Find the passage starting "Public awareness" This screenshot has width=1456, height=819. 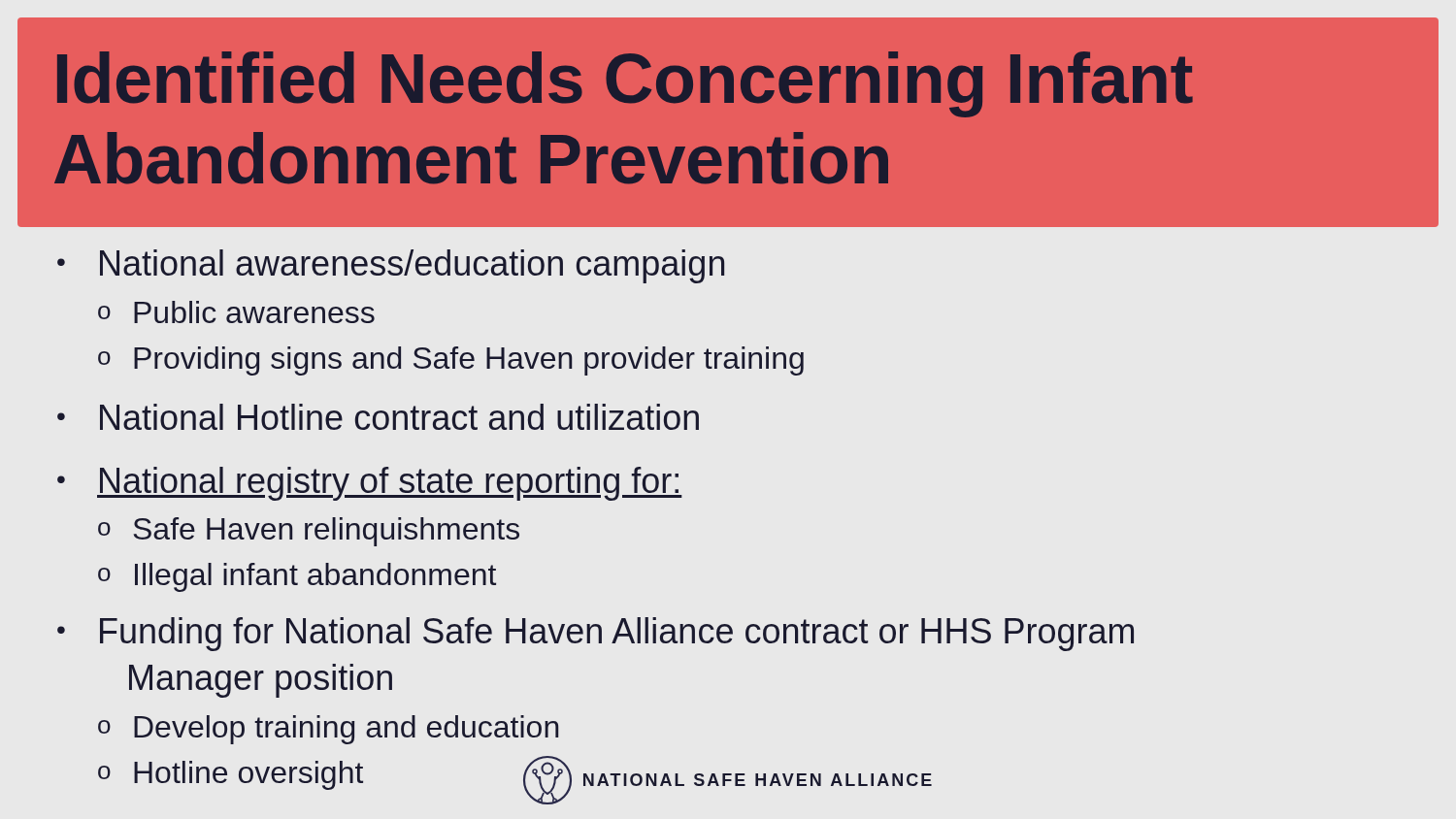pyautogui.click(x=254, y=312)
